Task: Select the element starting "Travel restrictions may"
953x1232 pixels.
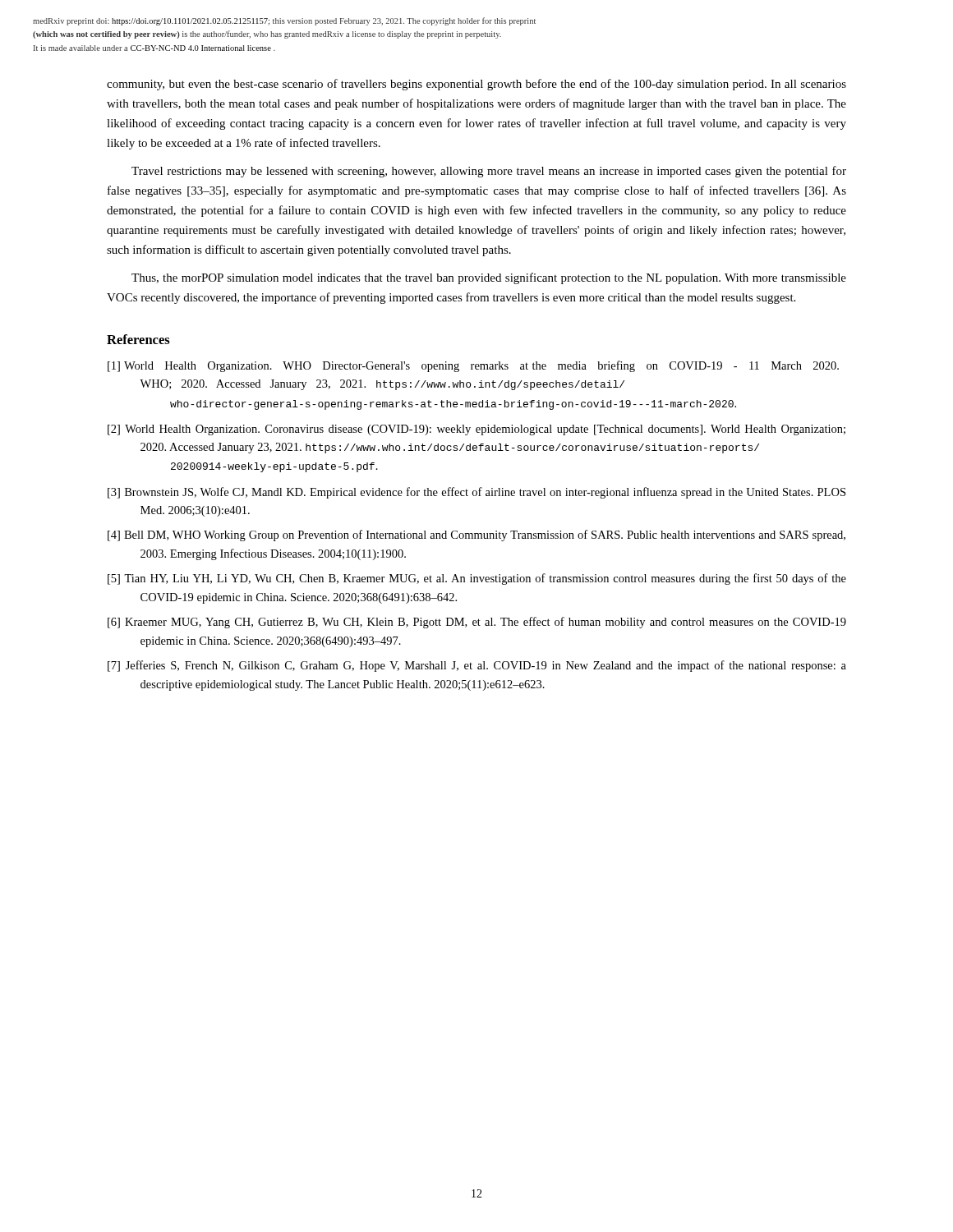Action: point(476,210)
